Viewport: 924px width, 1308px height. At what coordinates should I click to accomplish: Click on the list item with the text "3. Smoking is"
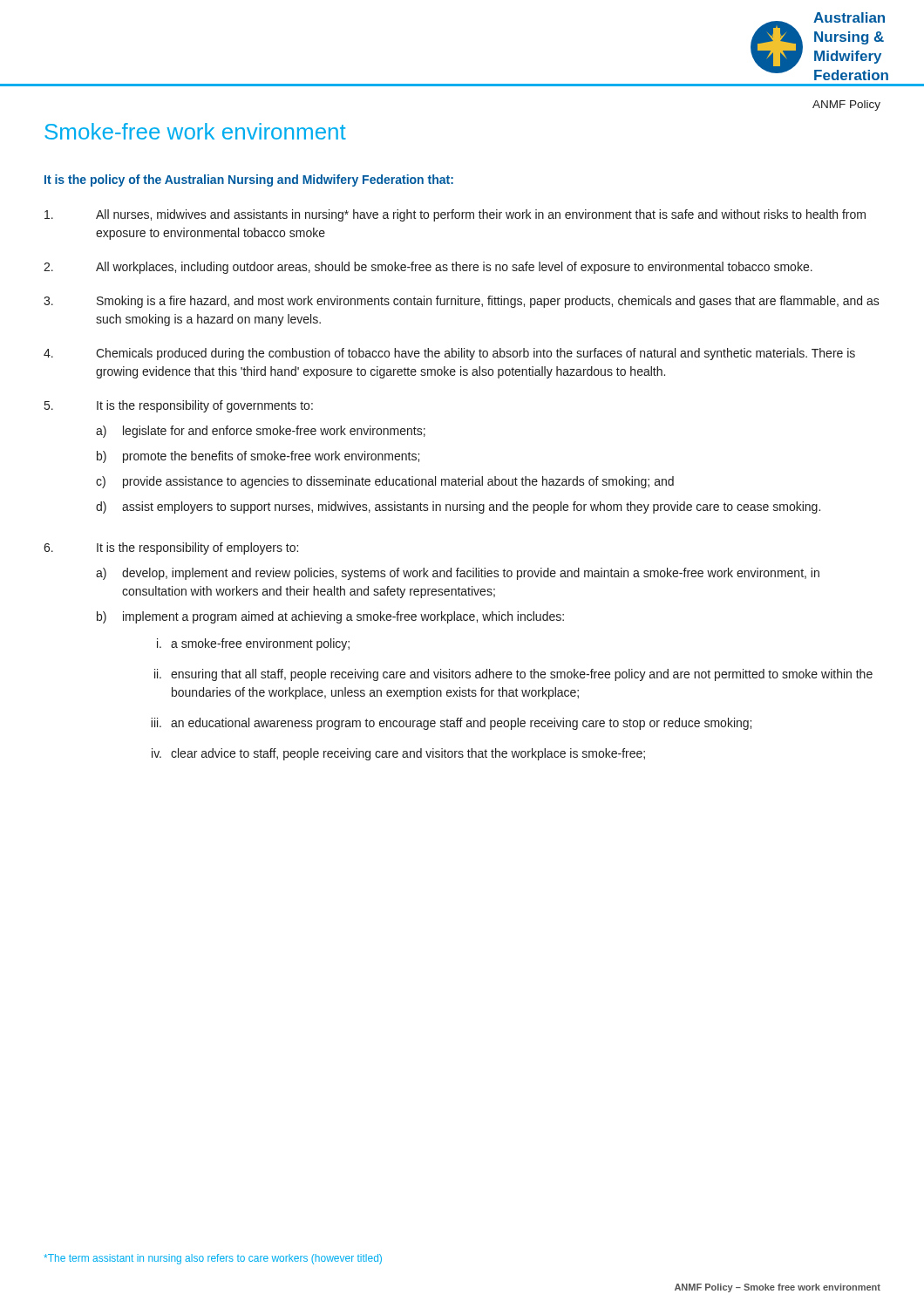[462, 310]
